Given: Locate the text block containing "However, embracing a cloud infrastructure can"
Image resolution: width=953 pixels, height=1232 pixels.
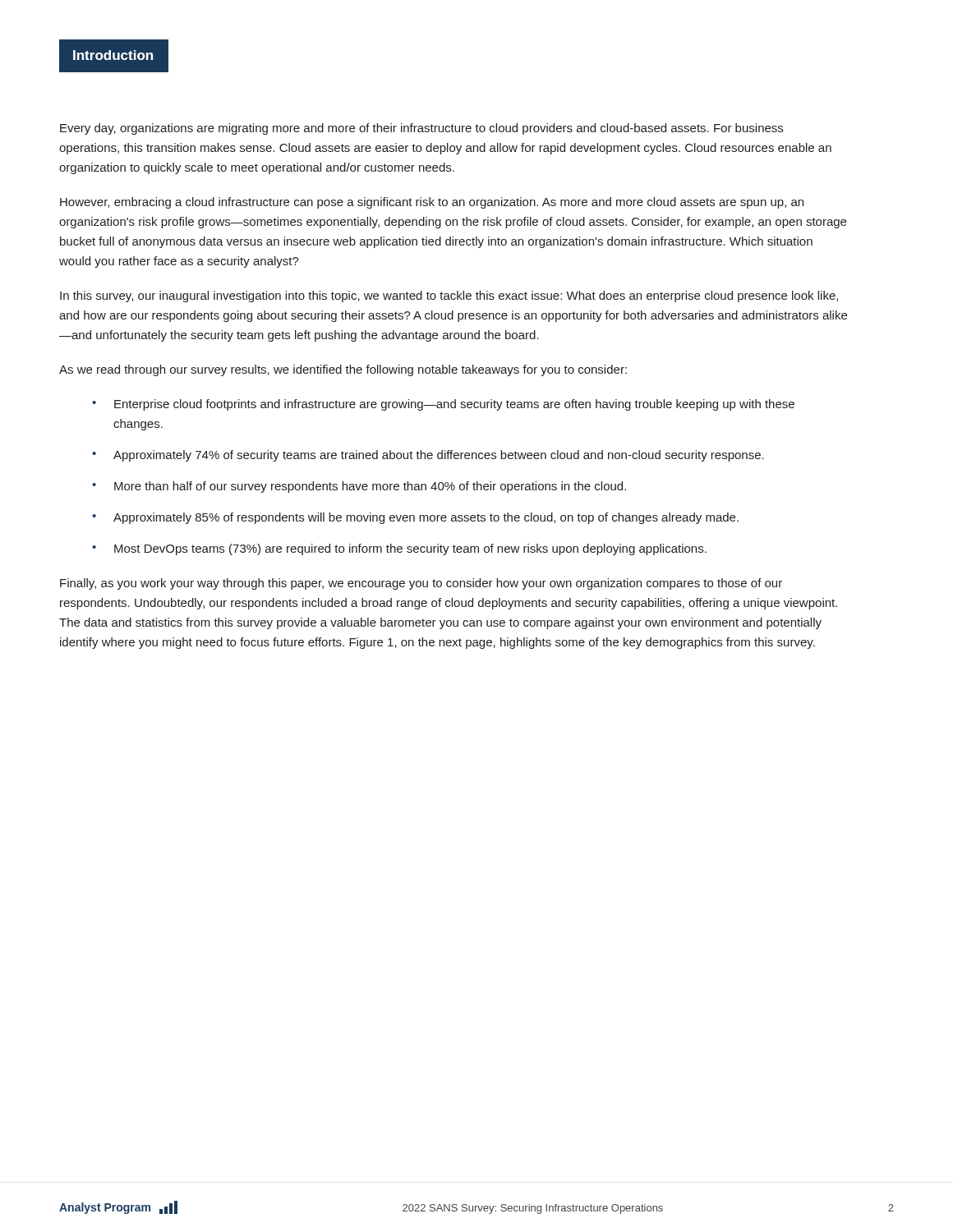Looking at the screenshot, I should (x=453, y=231).
